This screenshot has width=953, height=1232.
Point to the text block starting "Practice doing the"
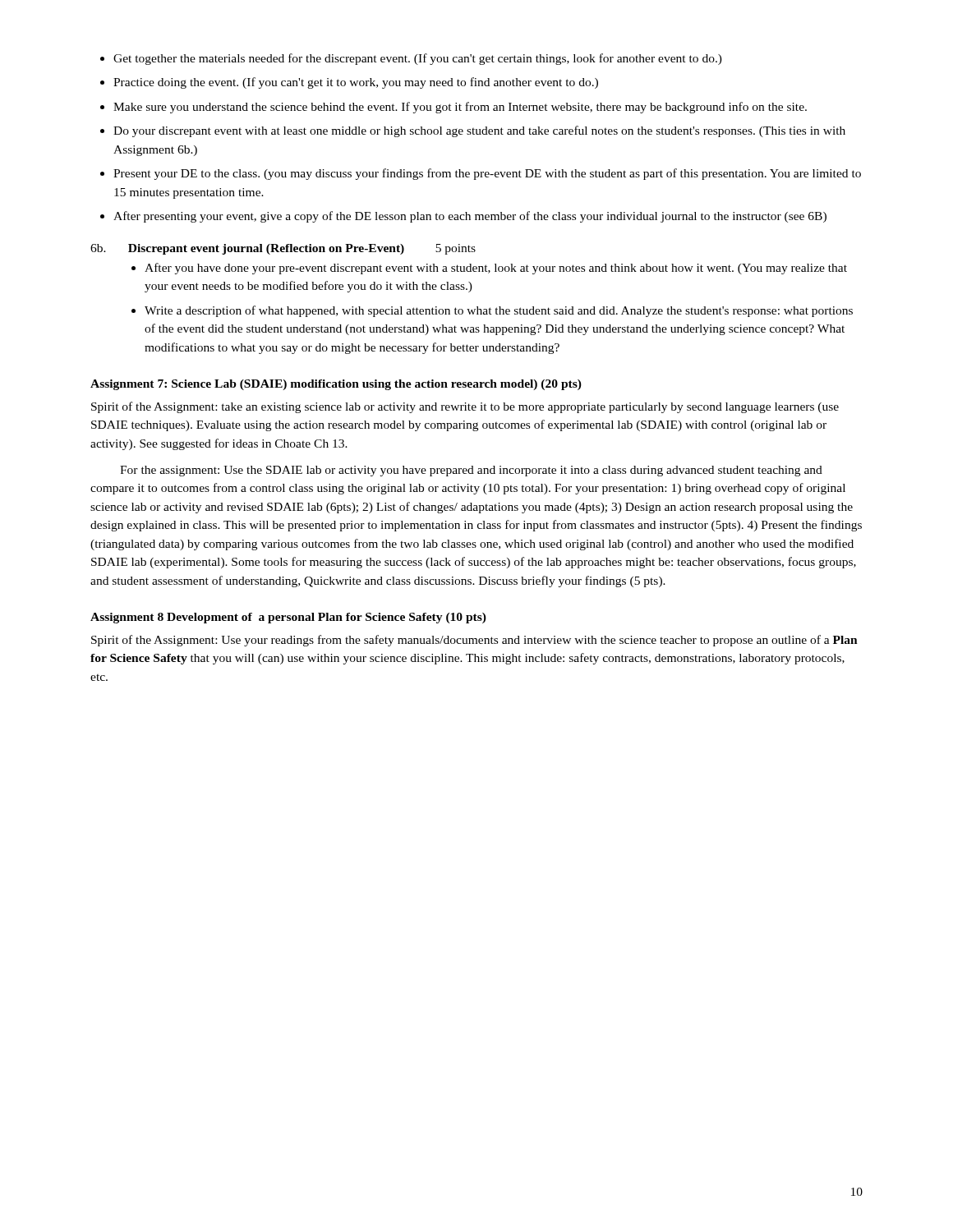pyautogui.click(x=488, y=83)
